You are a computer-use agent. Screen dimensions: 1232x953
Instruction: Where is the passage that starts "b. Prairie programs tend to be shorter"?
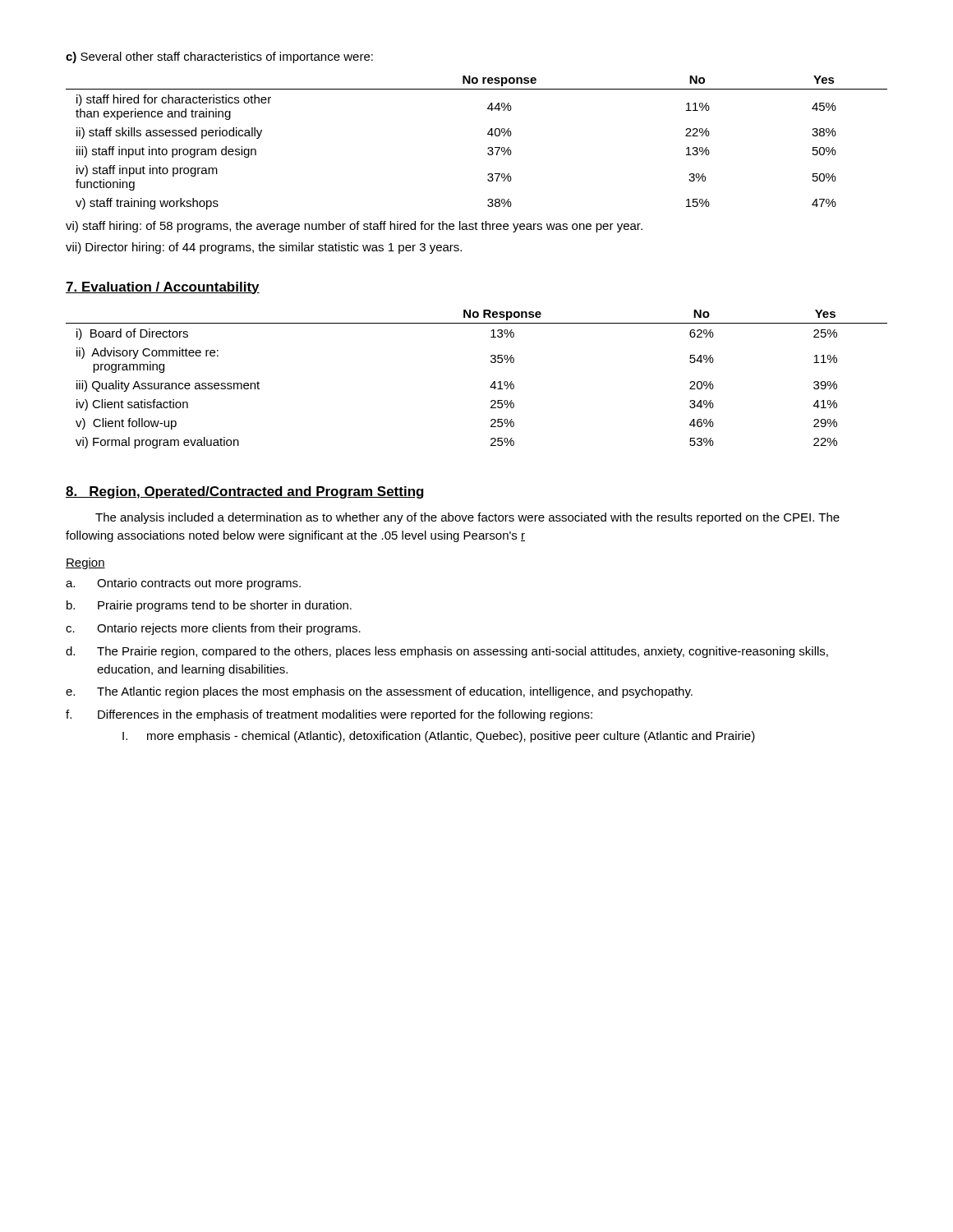(x=209, y=606)
